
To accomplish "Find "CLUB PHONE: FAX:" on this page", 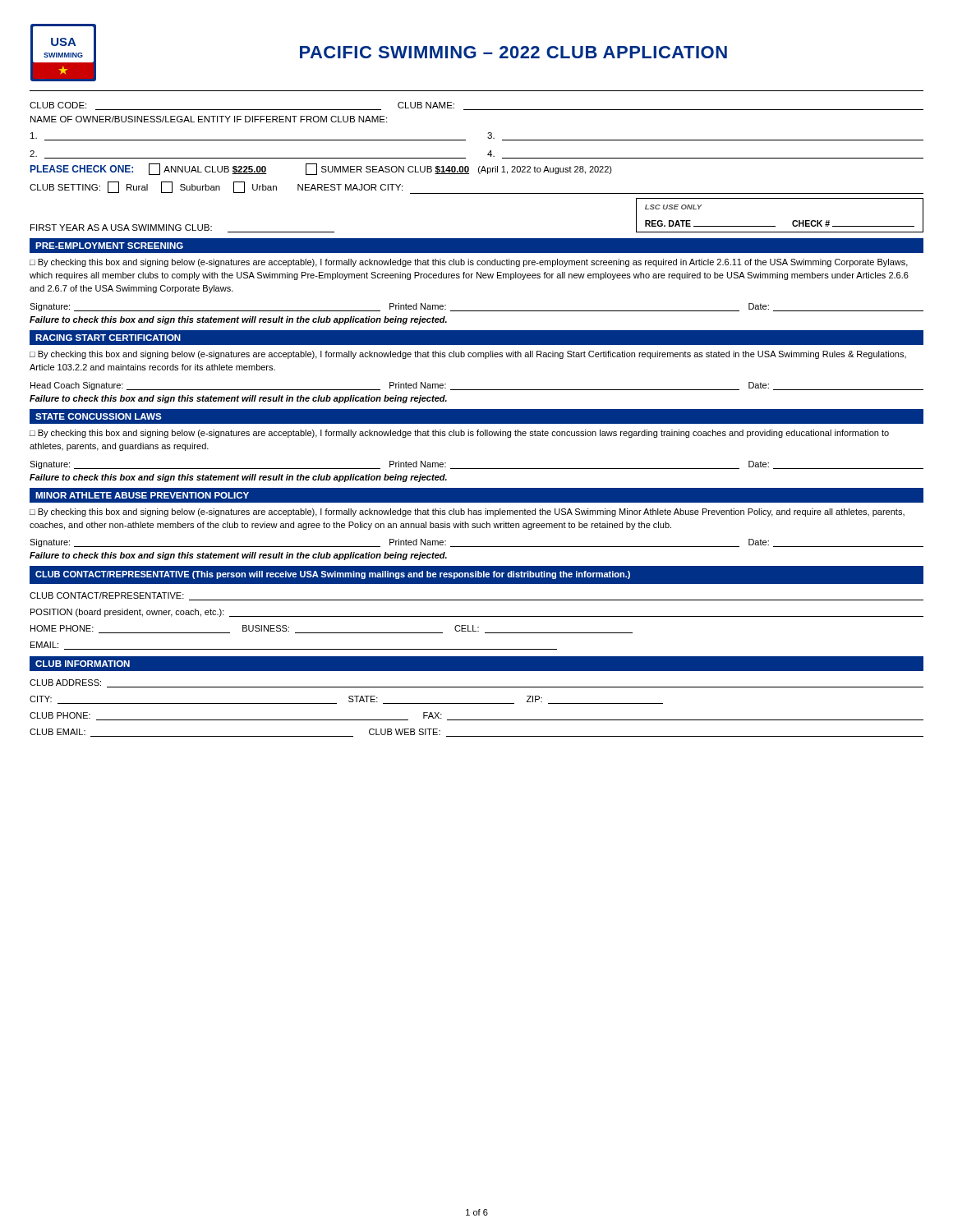I will point(476,714).
